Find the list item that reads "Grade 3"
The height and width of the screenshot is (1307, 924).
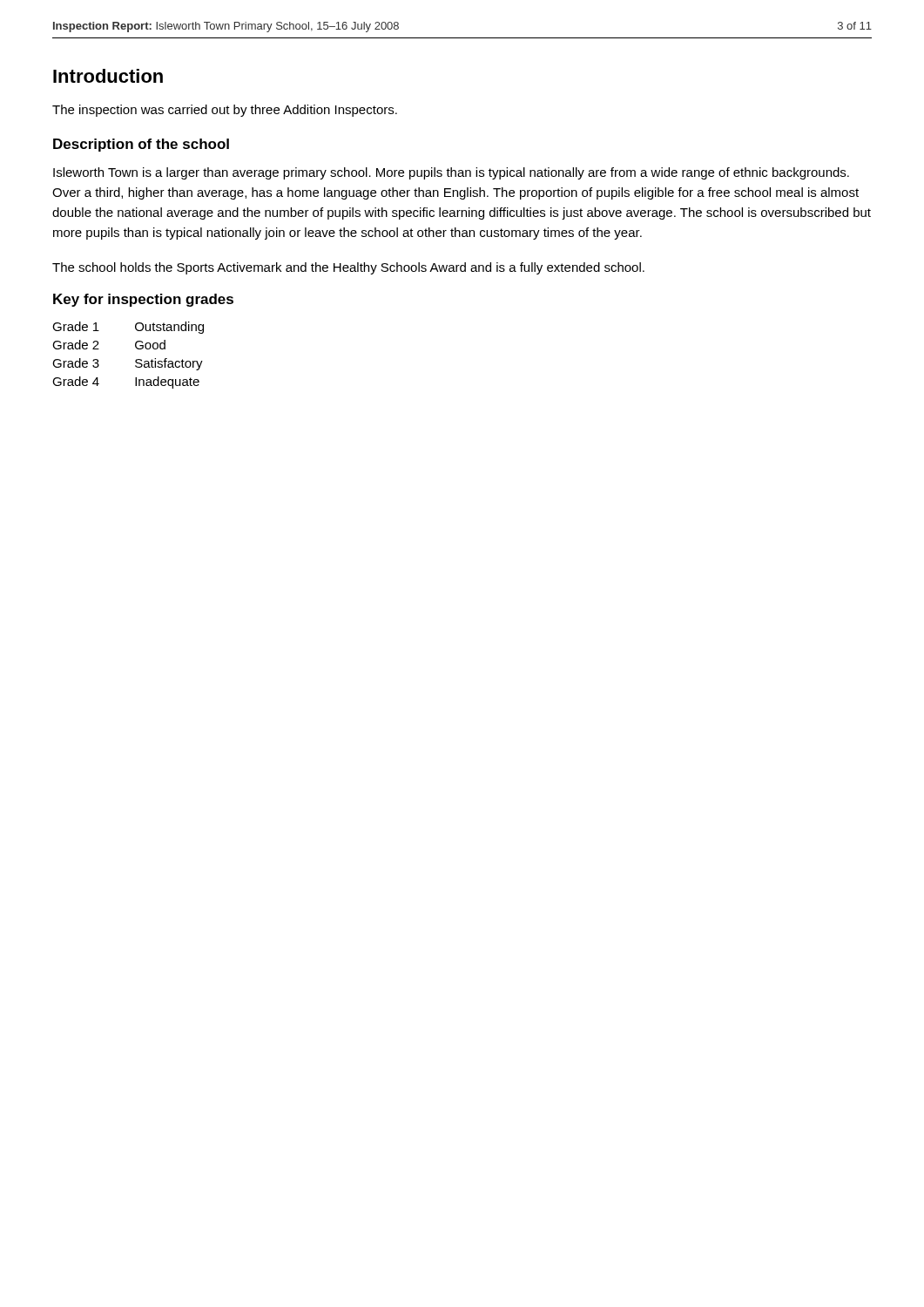(x=76, y=363)
